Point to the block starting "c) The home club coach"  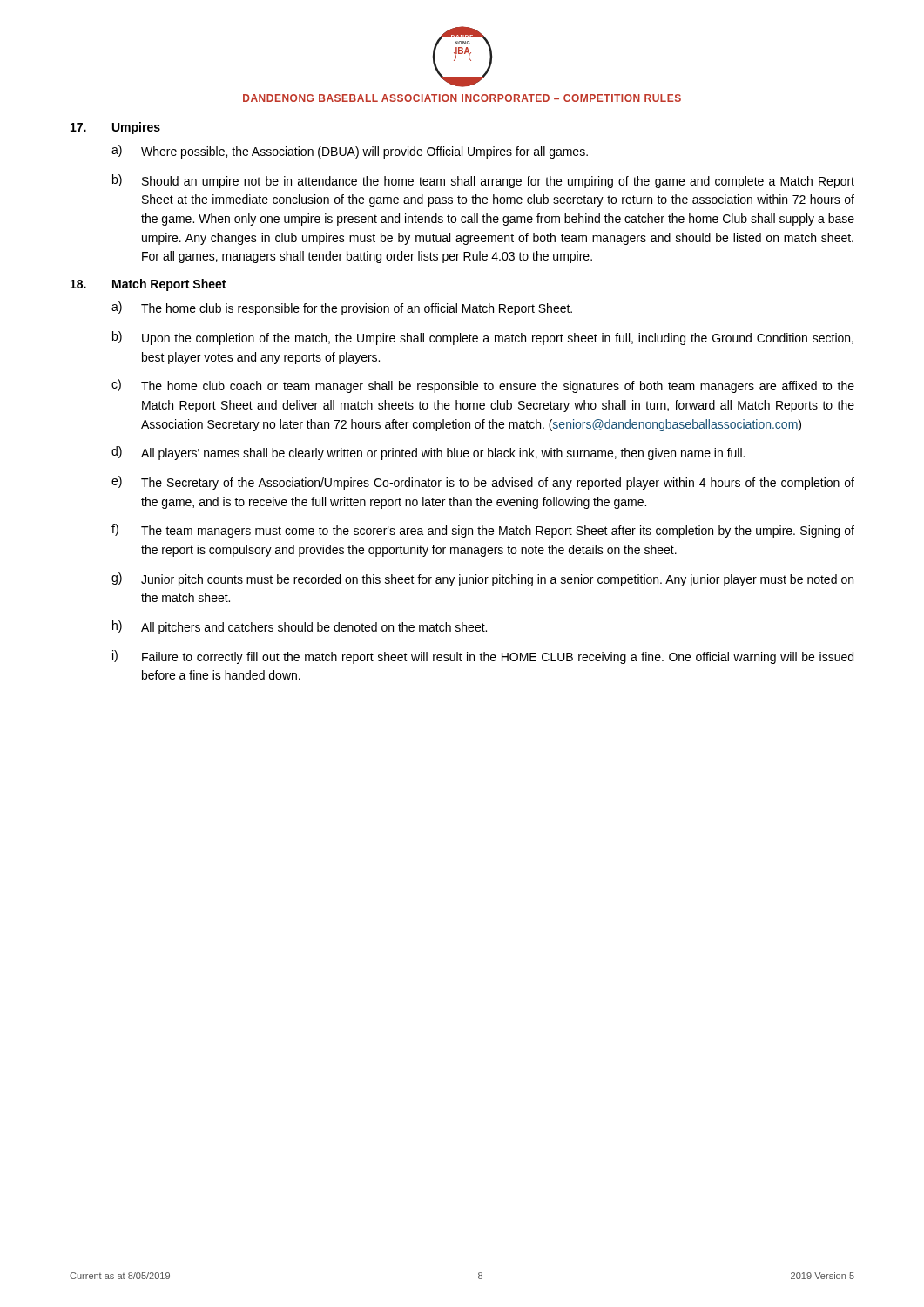click(x=483, y=406)
